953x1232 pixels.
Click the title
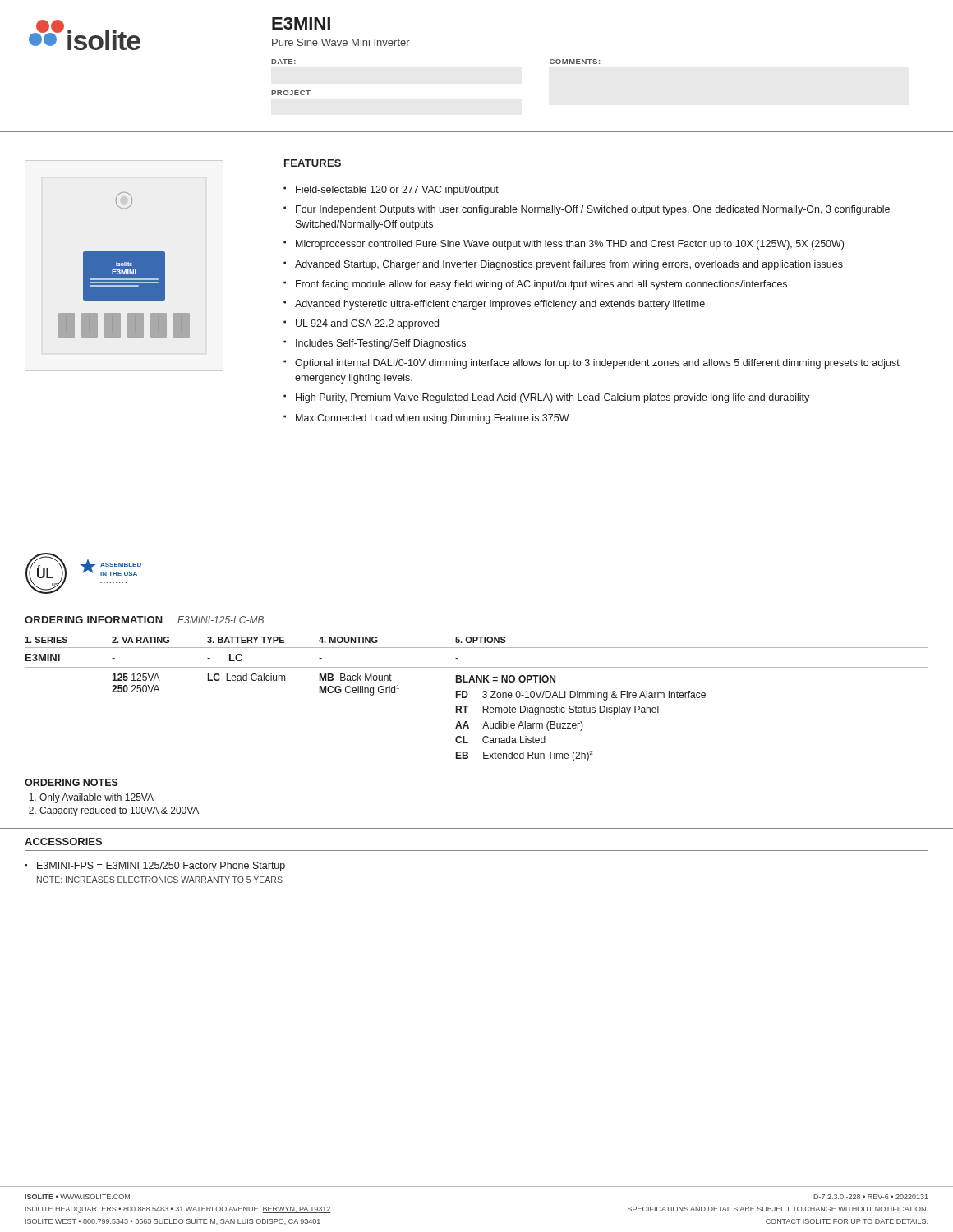click(301, 23)
